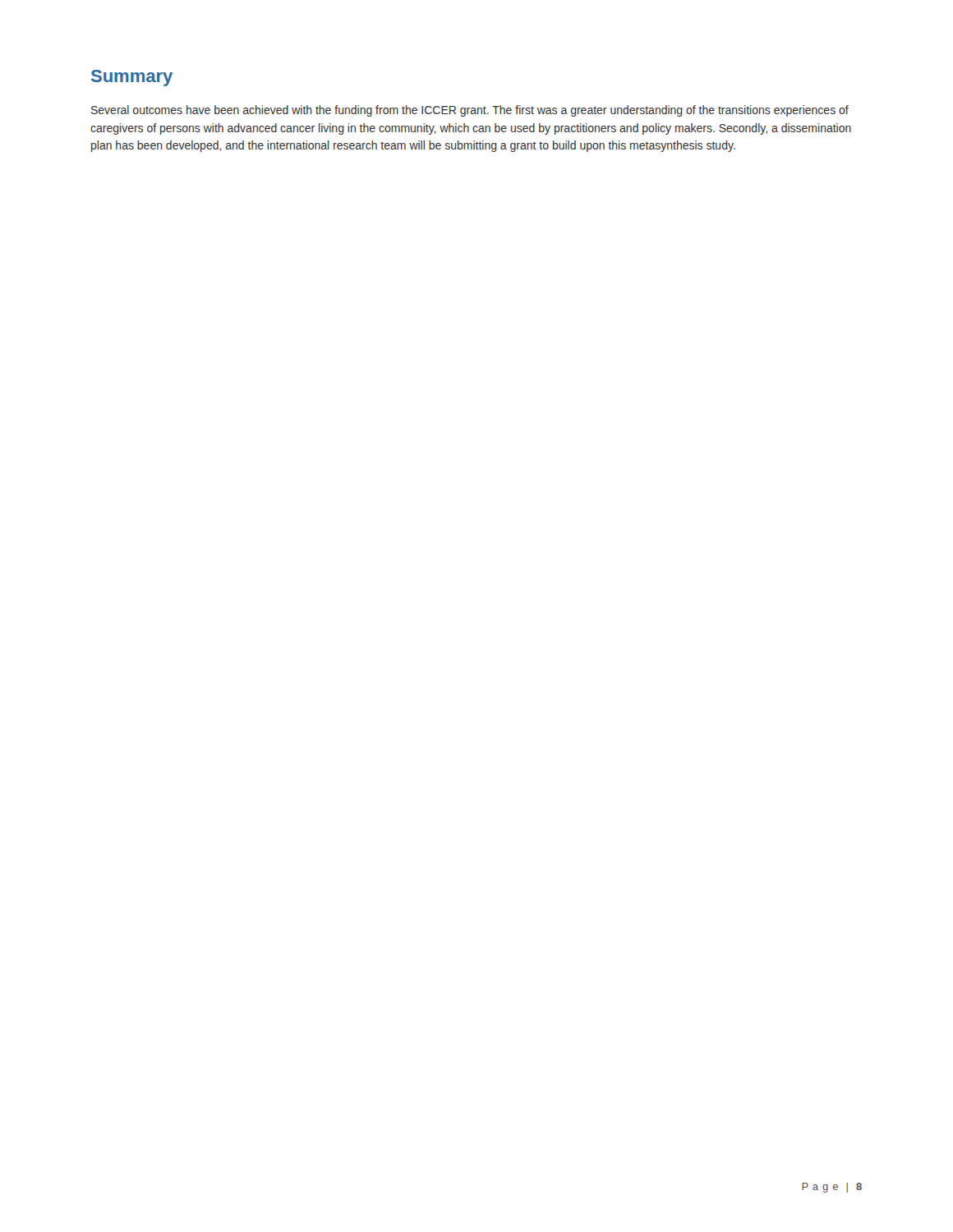Locate the block of text that opens with "Several outcomes have been"
The height and width of the screenshot is (1232, 953).
[x=471, y=128]
